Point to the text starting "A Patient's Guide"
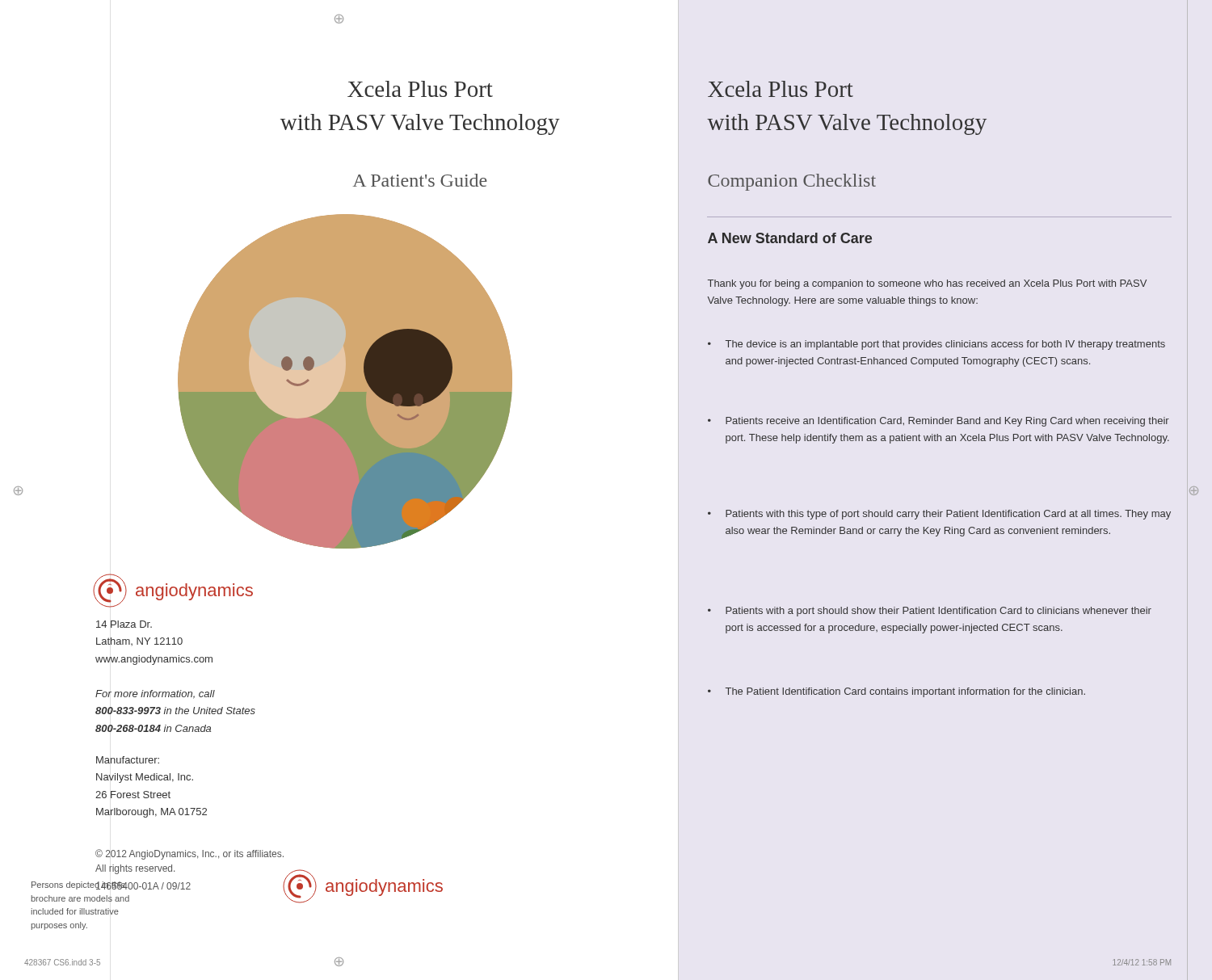 [x=420, y=181]
